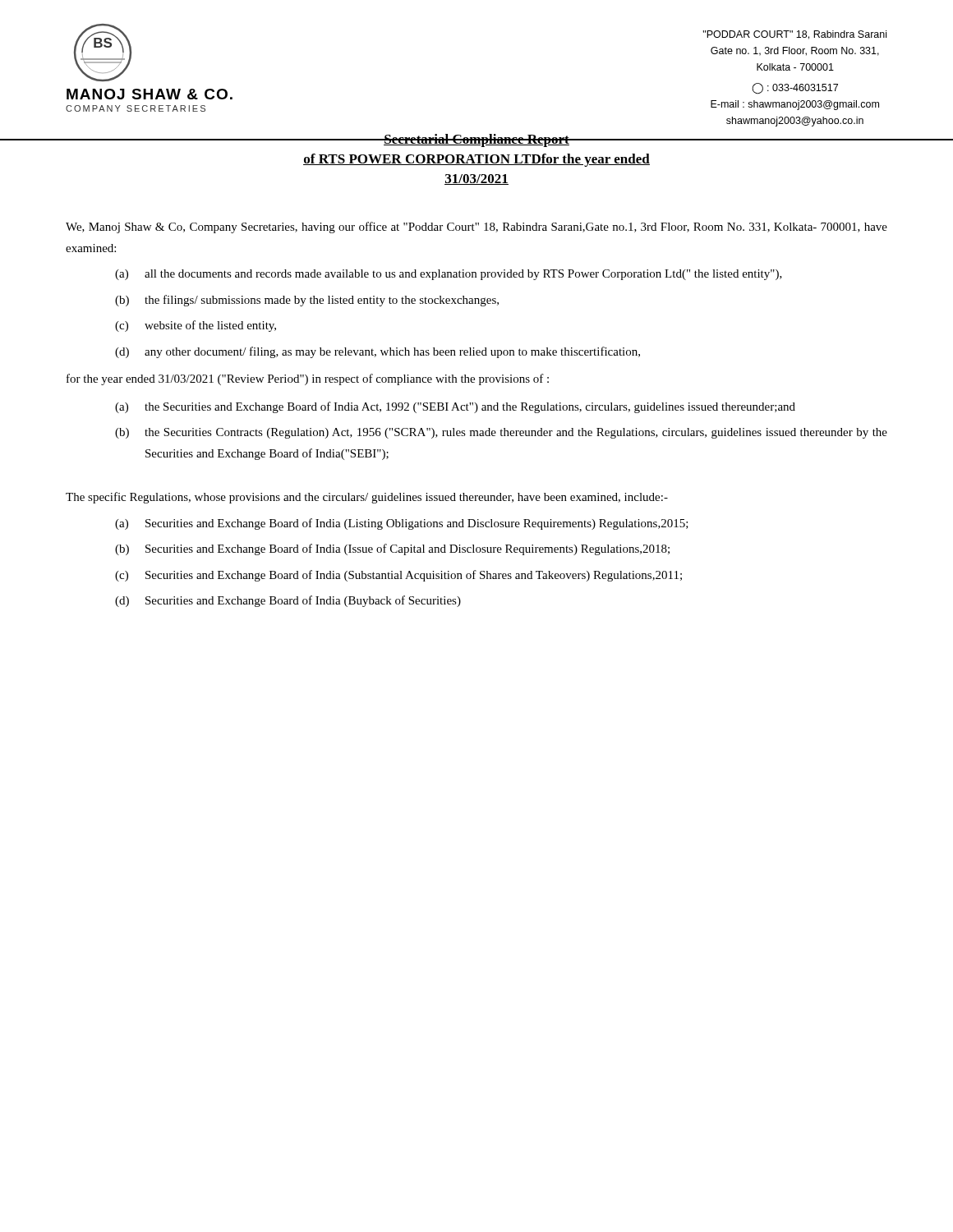Click on the text block starting "(d) Securities and"

click(288, 601)
